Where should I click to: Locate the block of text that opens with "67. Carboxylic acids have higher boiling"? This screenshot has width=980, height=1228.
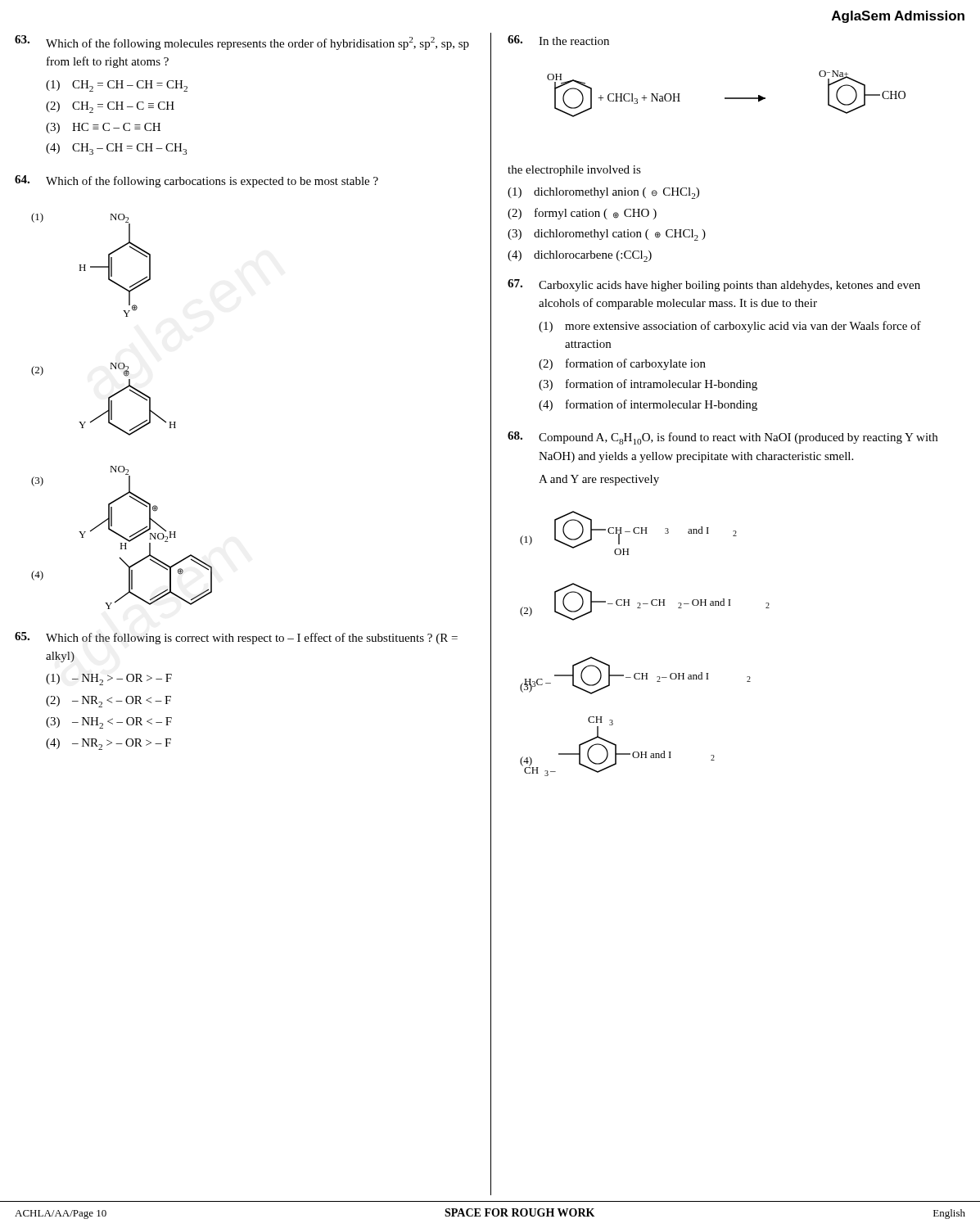click(714, 285)
